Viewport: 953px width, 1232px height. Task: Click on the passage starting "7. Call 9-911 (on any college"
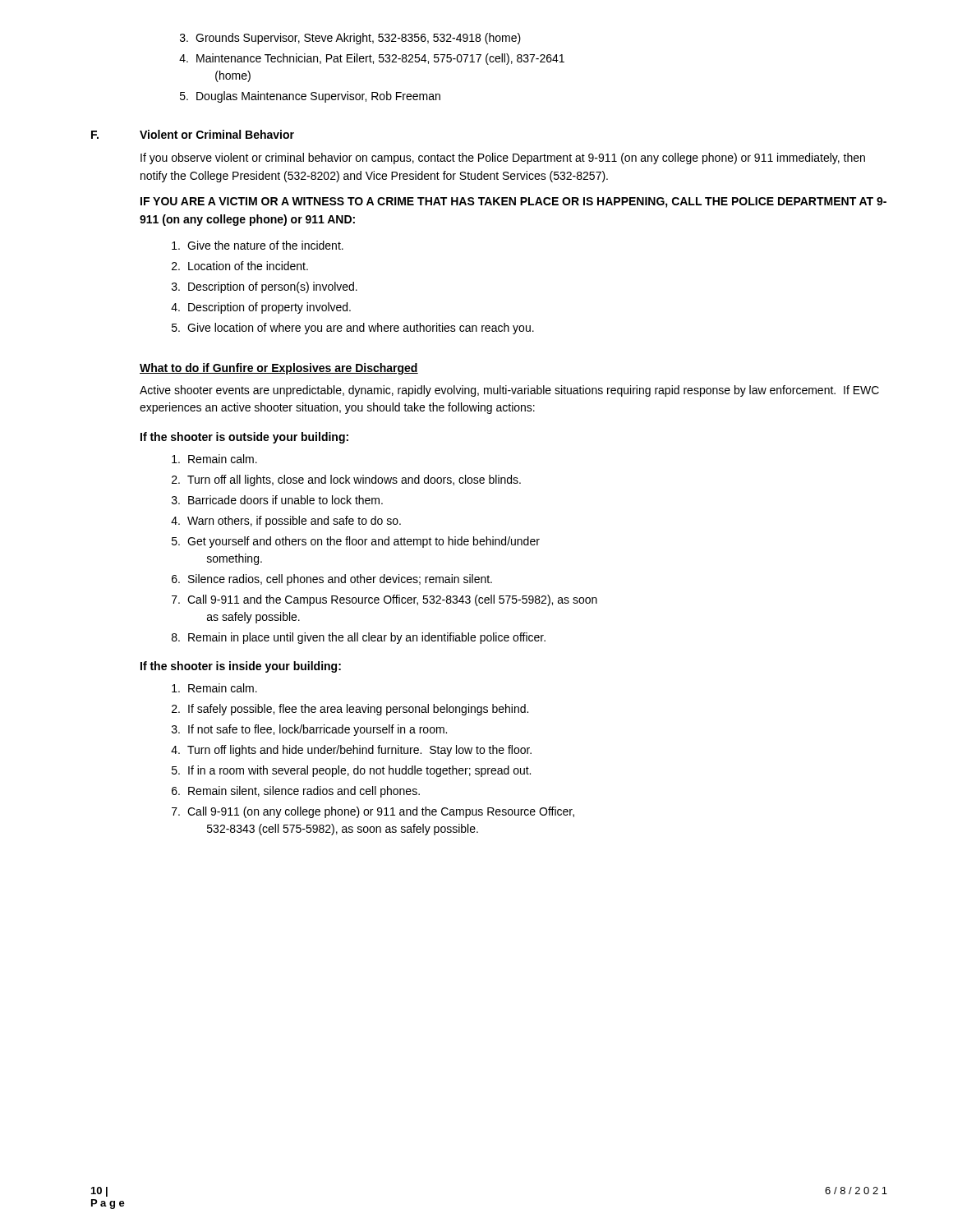click(522, 821)
